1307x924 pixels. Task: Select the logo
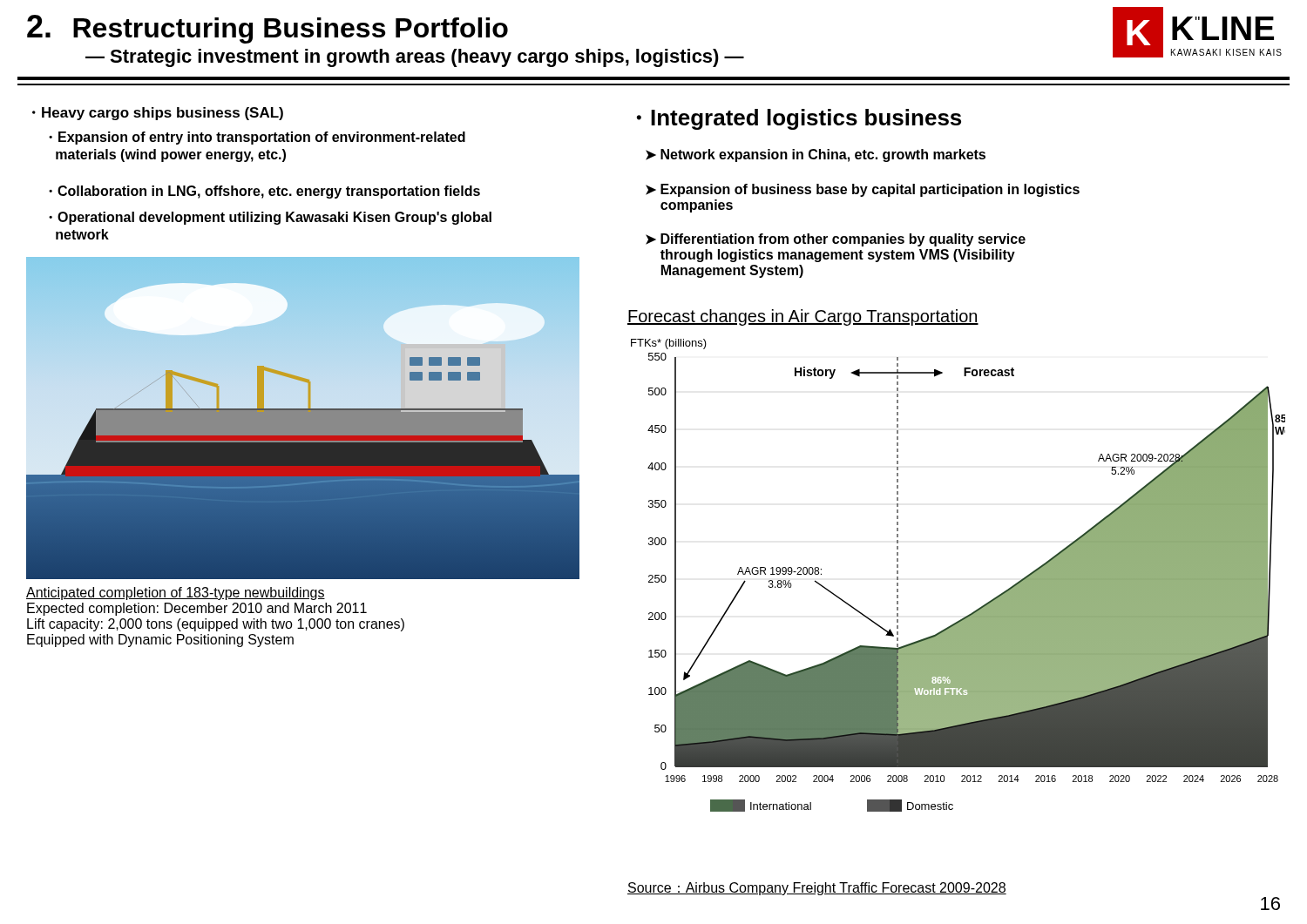click(1198, 38)
